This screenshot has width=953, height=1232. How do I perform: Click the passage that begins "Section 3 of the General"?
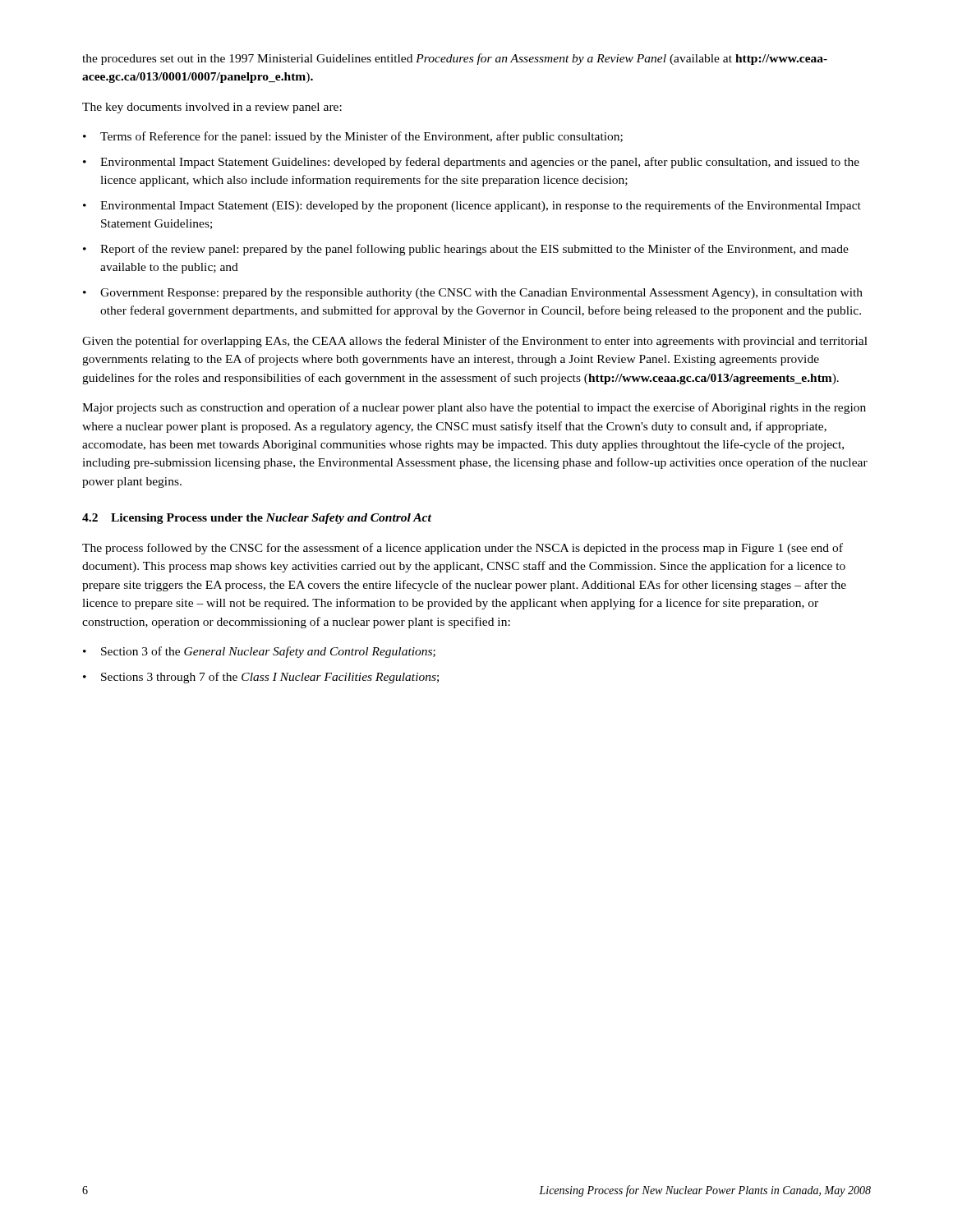[x=268, y=651]
